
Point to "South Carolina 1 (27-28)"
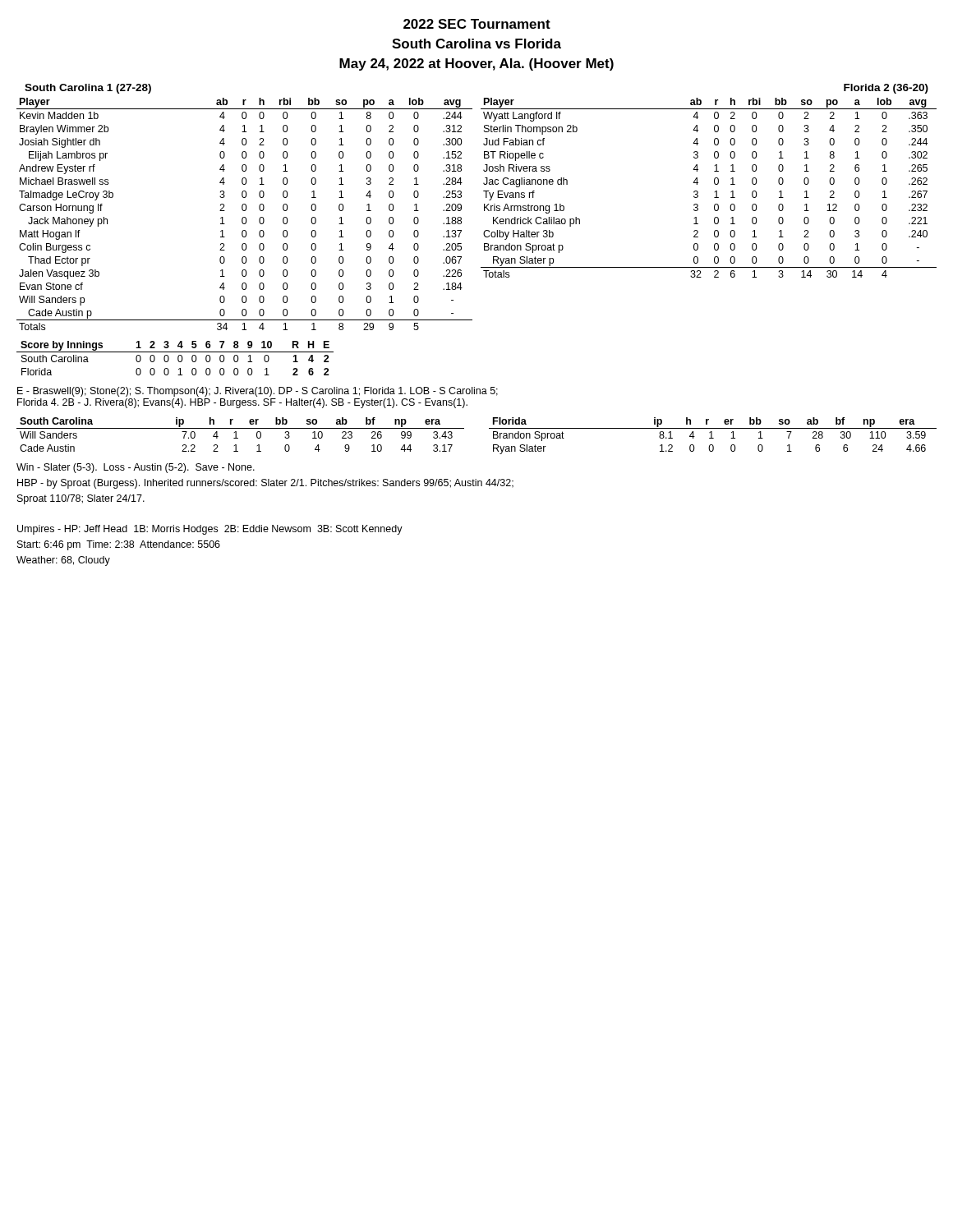point(88,88)
